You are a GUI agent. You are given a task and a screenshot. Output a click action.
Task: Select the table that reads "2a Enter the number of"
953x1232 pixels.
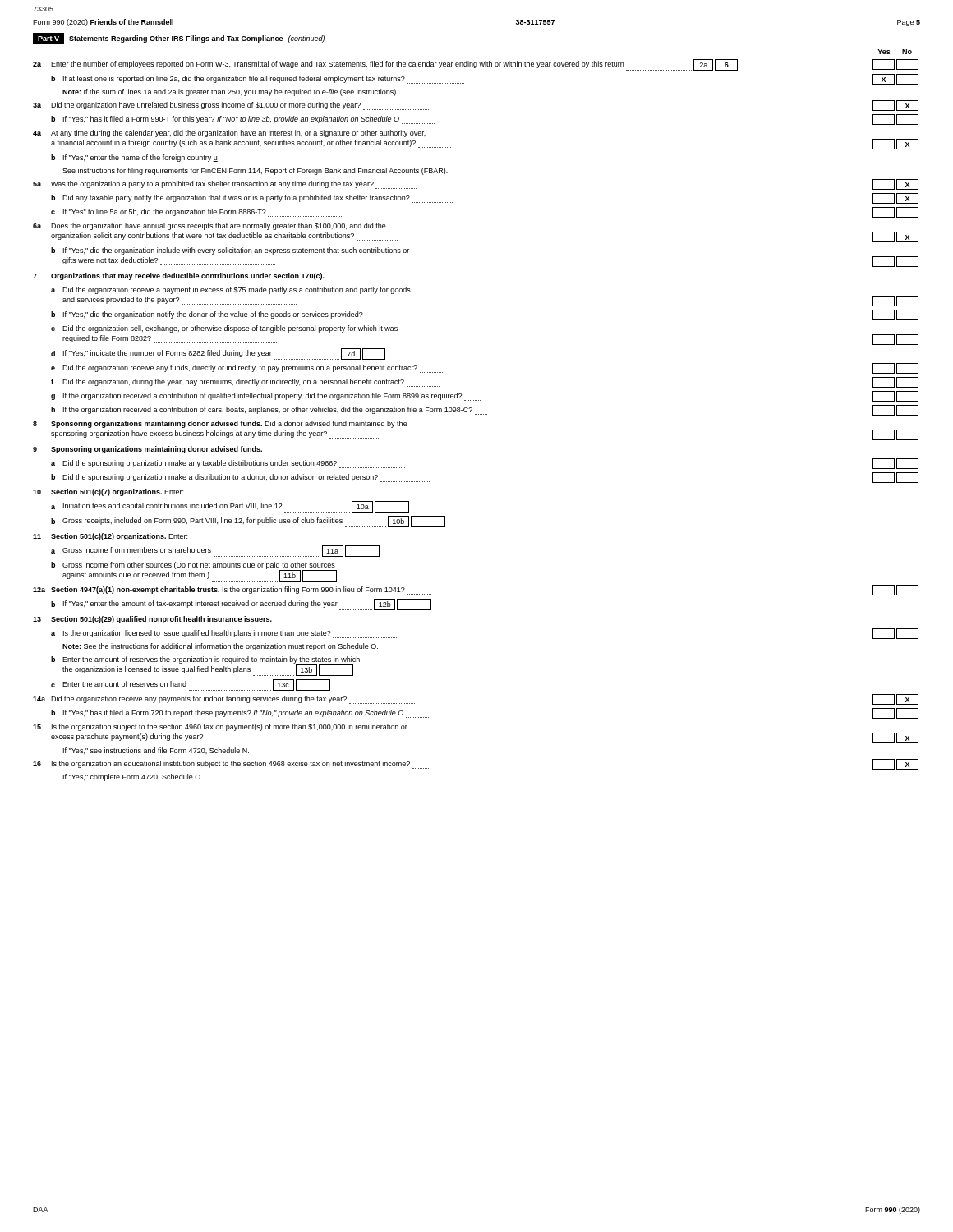pyautogui.click(x=476, y=421)
